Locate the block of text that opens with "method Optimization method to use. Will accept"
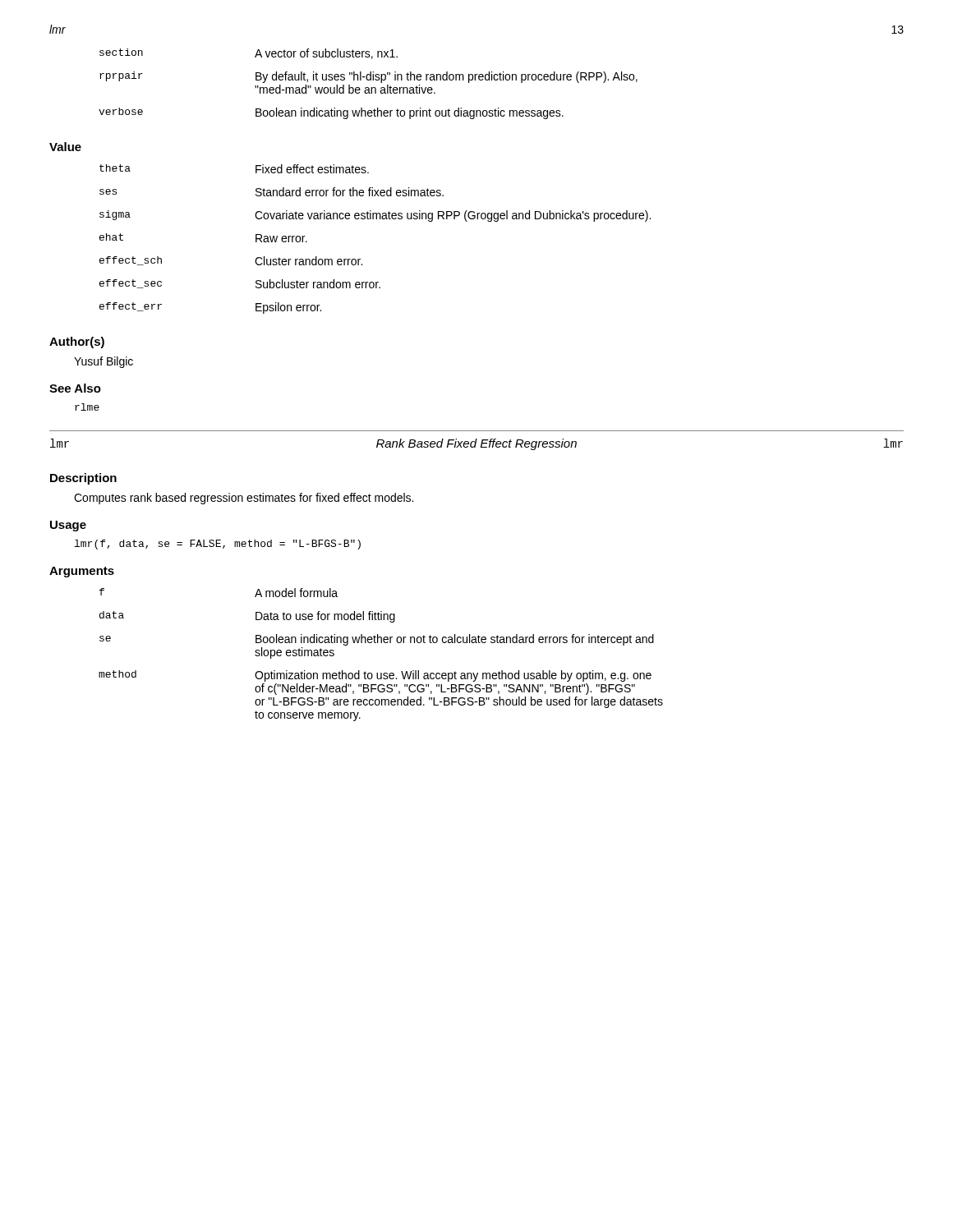Viewport: 953px width, 1232px height. tap(476, 695)
